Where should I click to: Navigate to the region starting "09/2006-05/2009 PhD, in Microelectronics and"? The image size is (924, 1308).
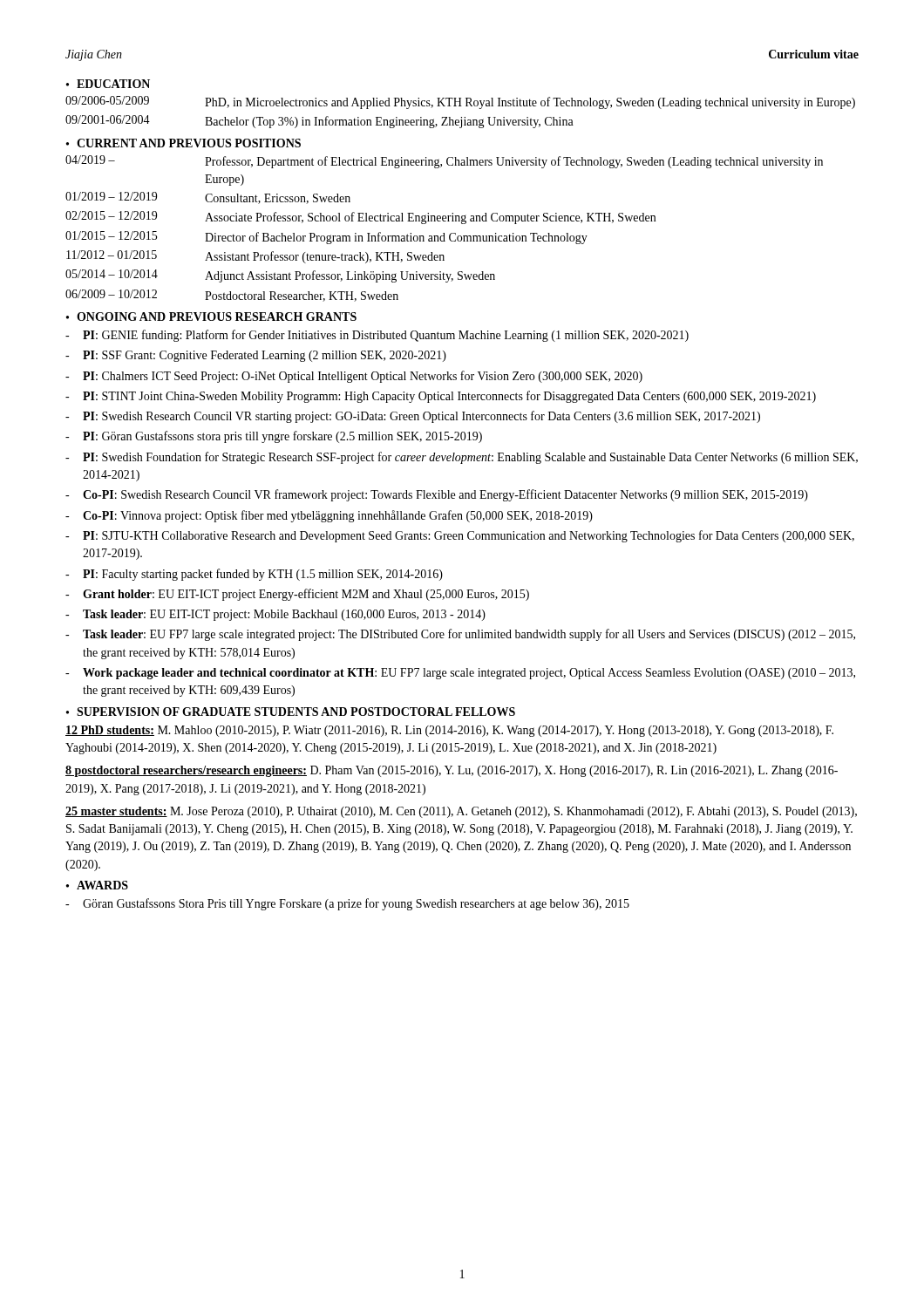click(462, 103)
